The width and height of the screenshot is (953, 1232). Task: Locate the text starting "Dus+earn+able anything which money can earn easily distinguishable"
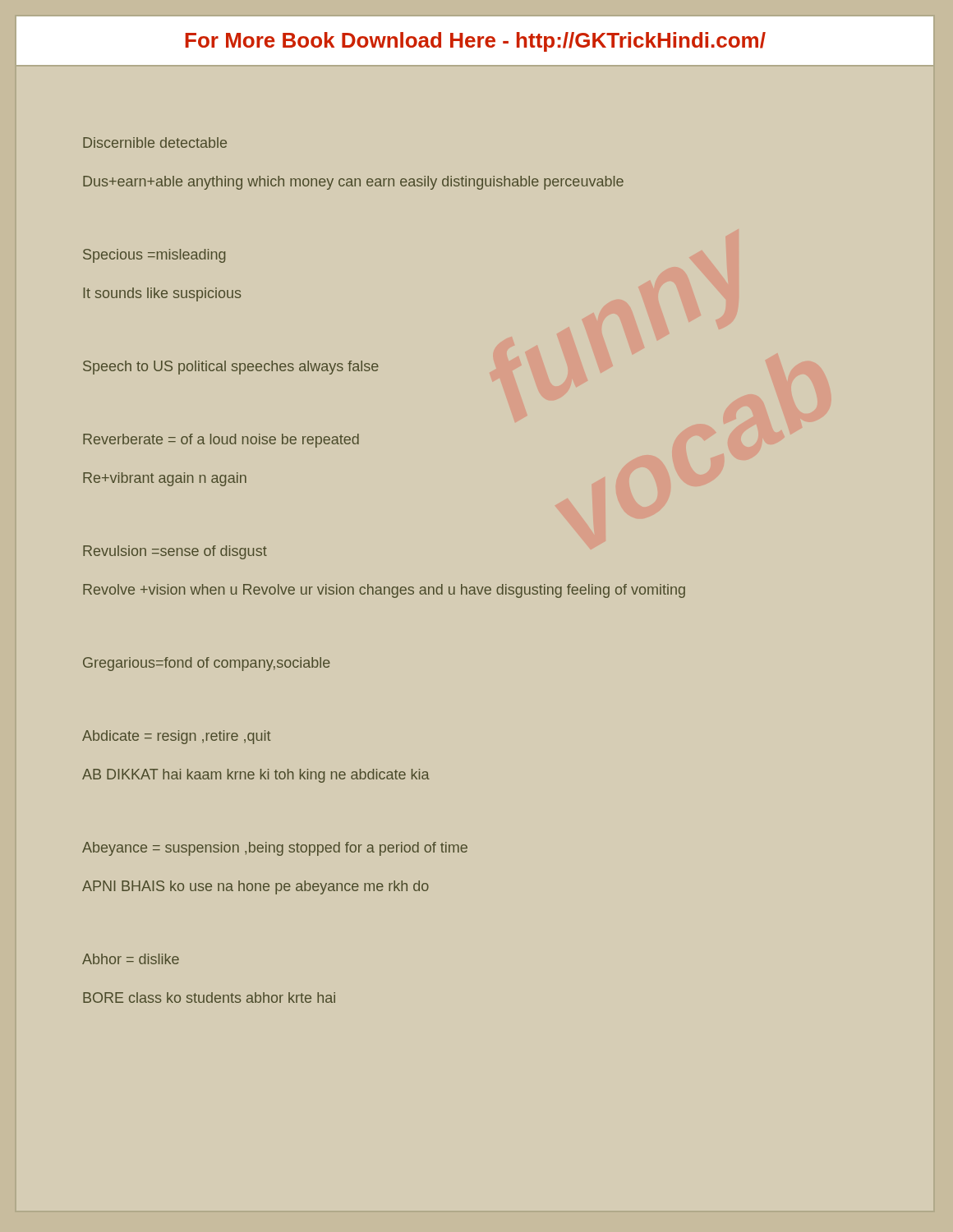[x=353, y=182]
